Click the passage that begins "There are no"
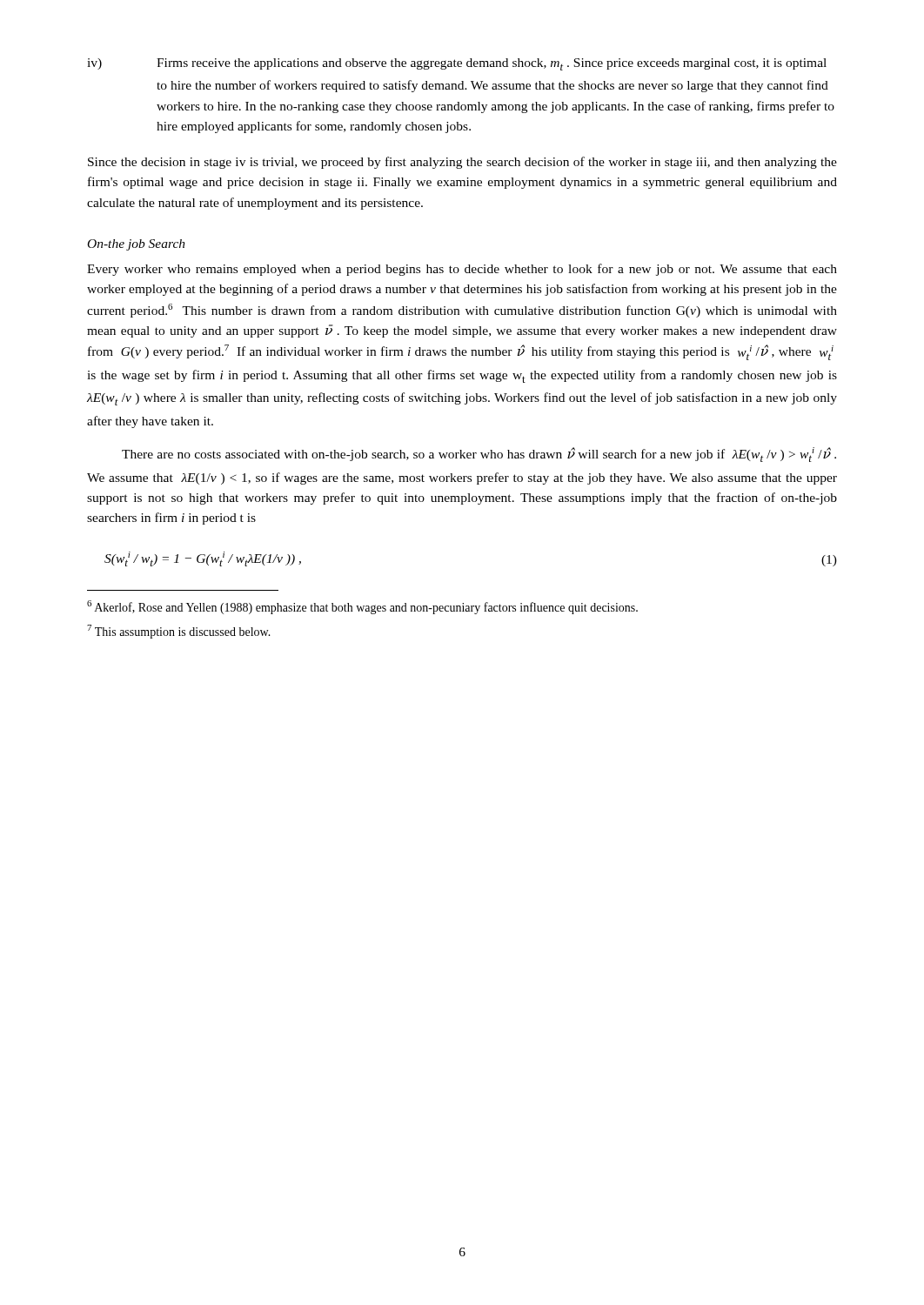This screenshot has height=1305, width=924. 462,485
